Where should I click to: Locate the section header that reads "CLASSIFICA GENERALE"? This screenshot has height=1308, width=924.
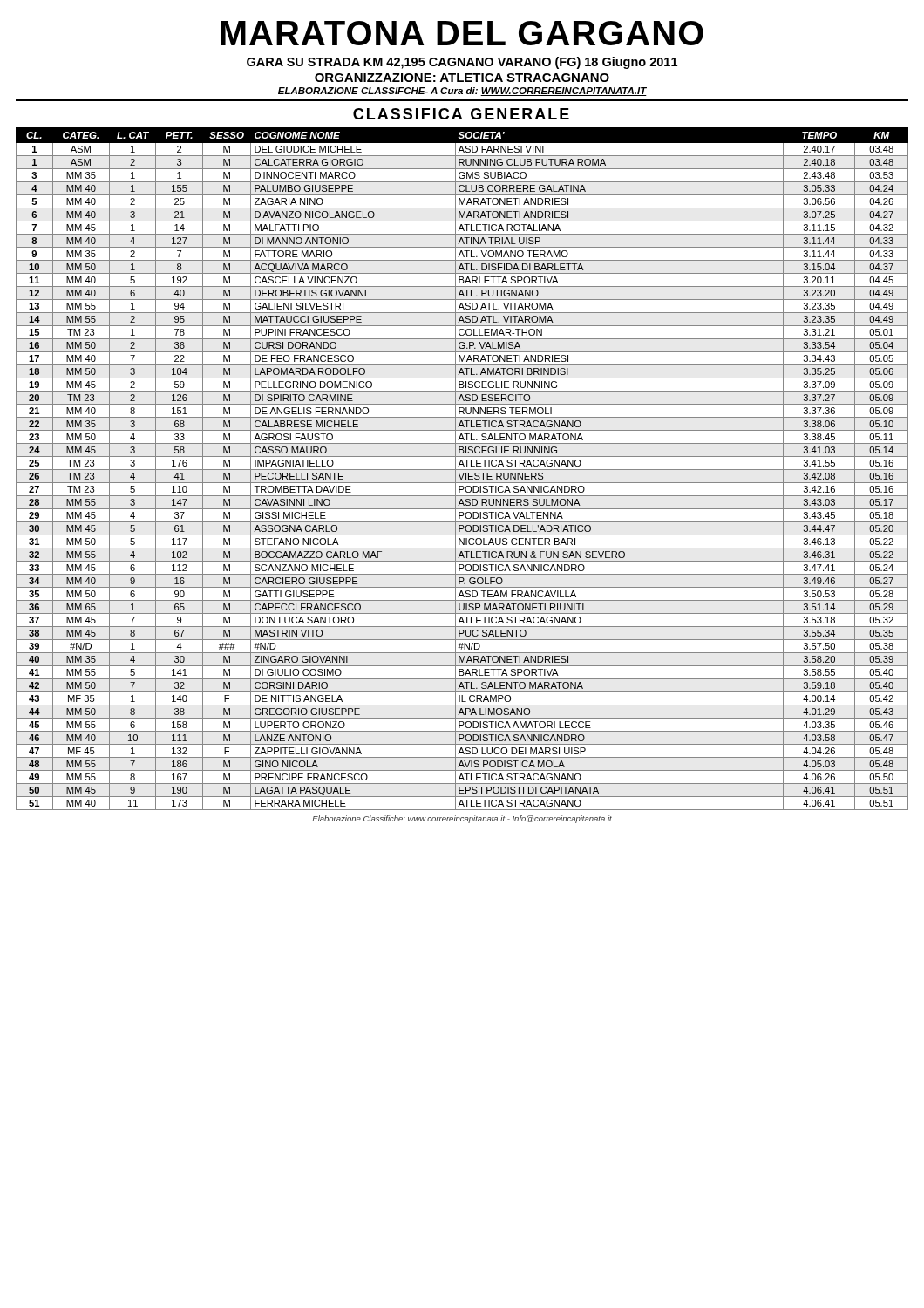point(462,114)
